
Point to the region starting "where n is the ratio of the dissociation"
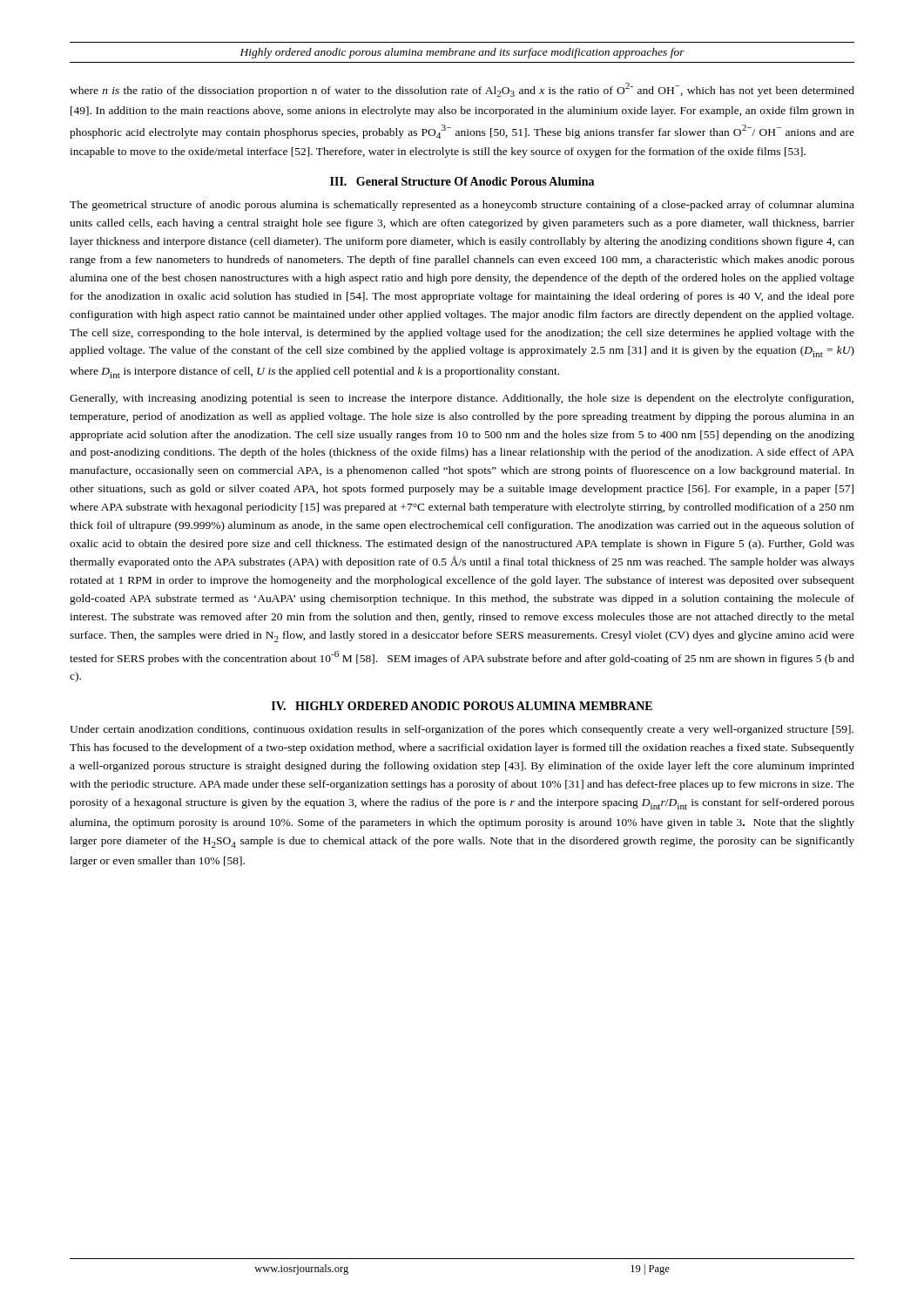[x=462, y=120]
